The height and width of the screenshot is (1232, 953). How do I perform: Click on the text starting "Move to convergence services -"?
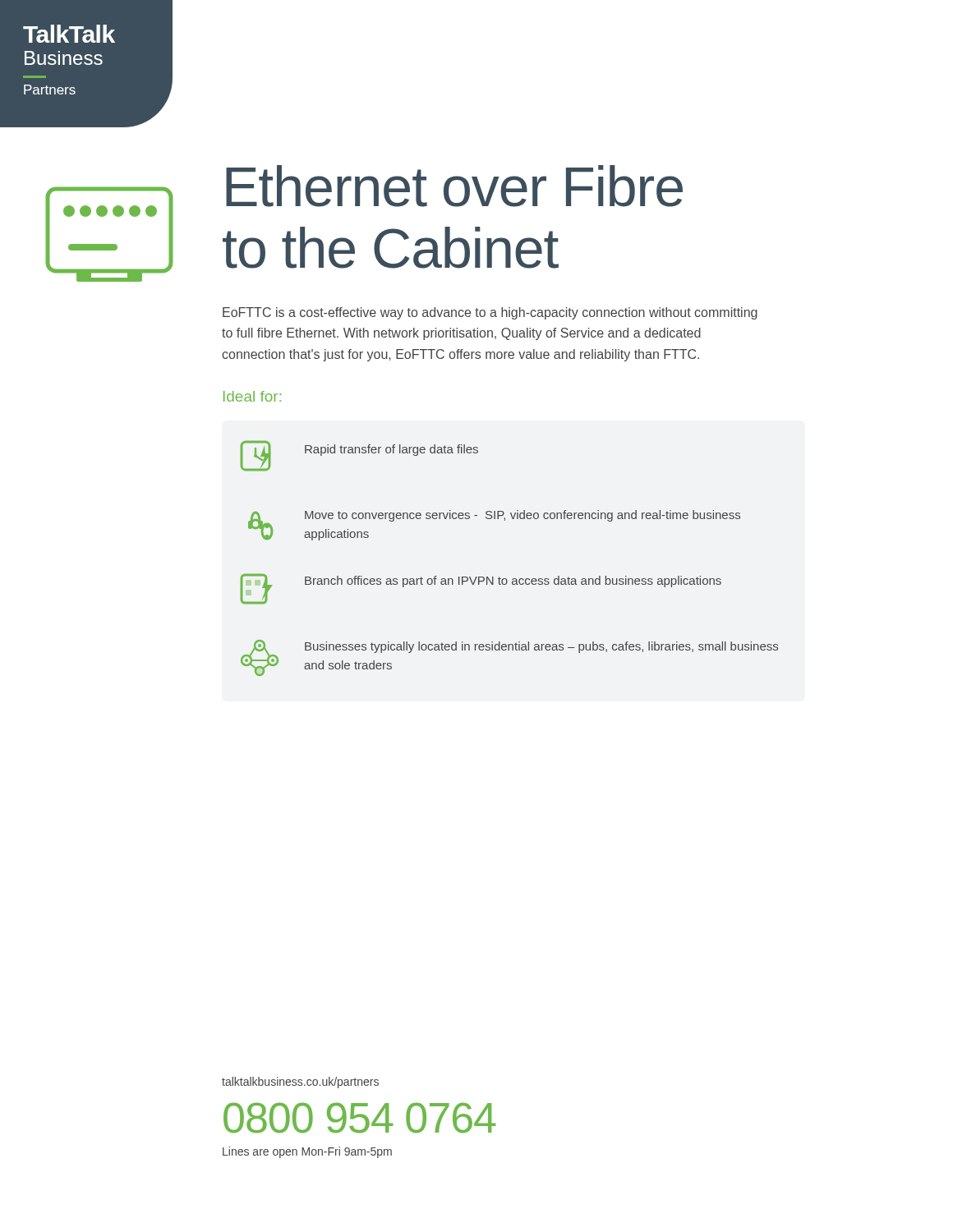click(x=509, y=527)
